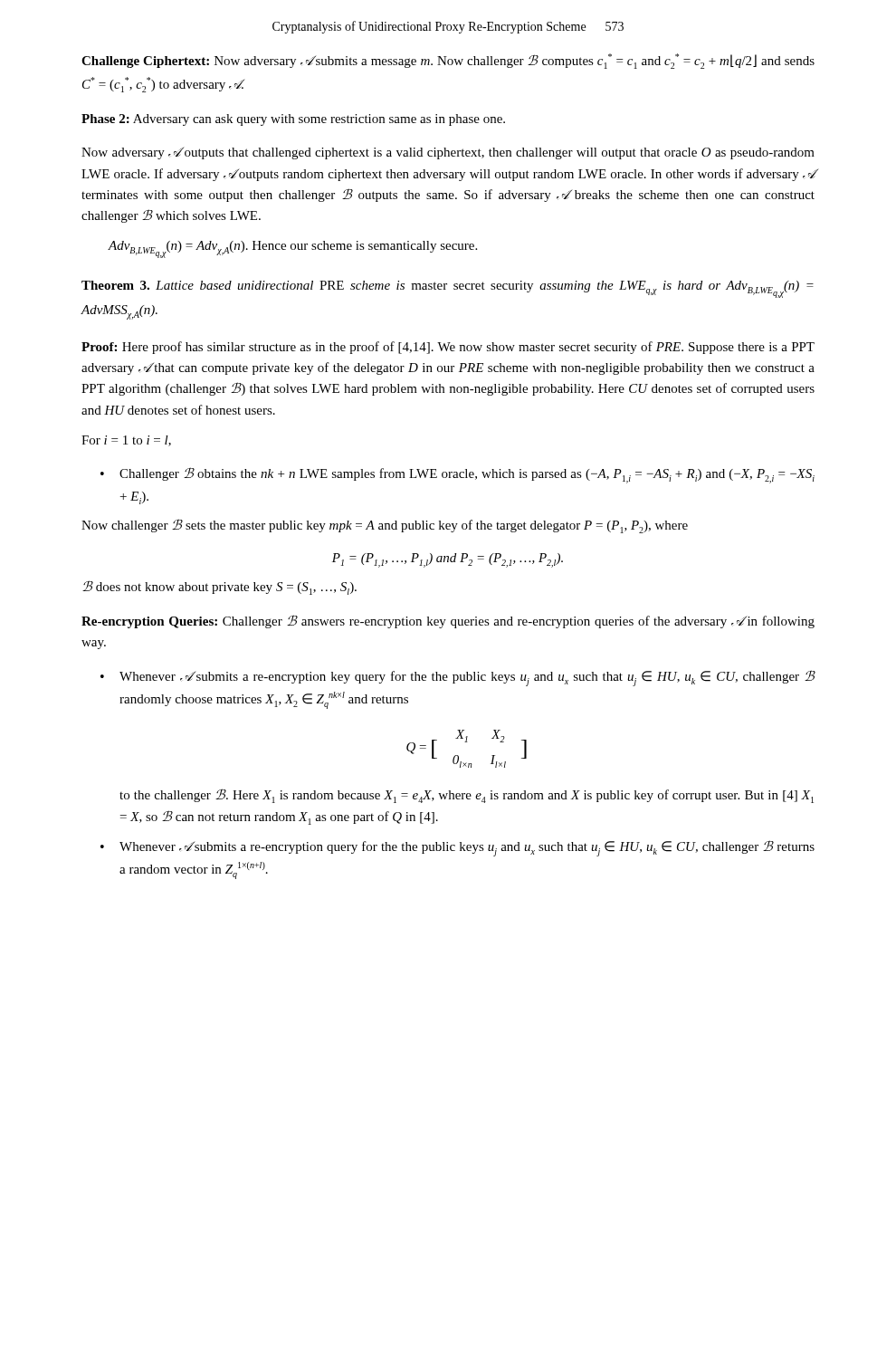
Task: Find the text block that says "Challenge Ciphertext: Now"
Action: pyautogui.click(x=448, y=73)
